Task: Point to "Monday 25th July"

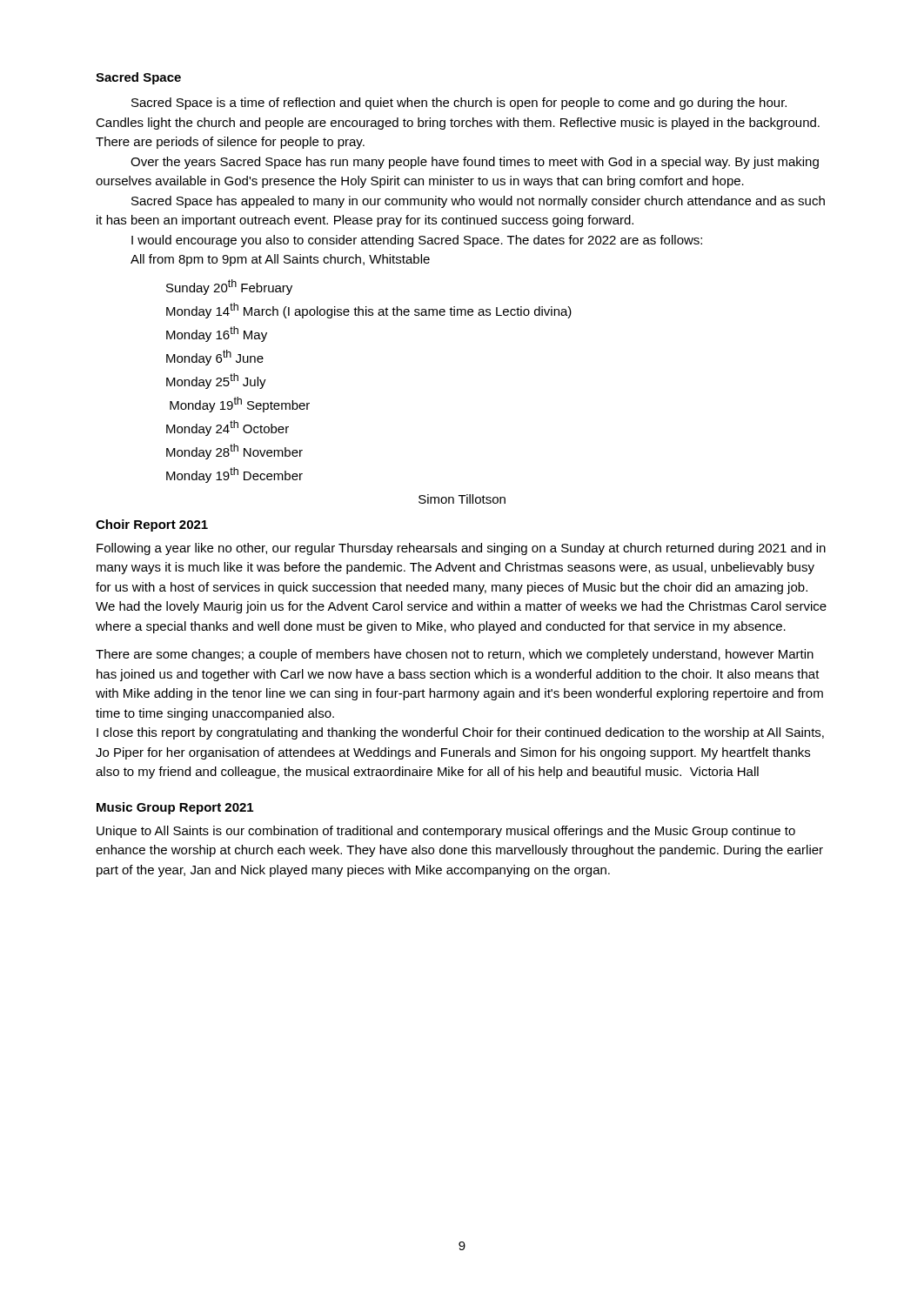Action: (x=216, y=380)
